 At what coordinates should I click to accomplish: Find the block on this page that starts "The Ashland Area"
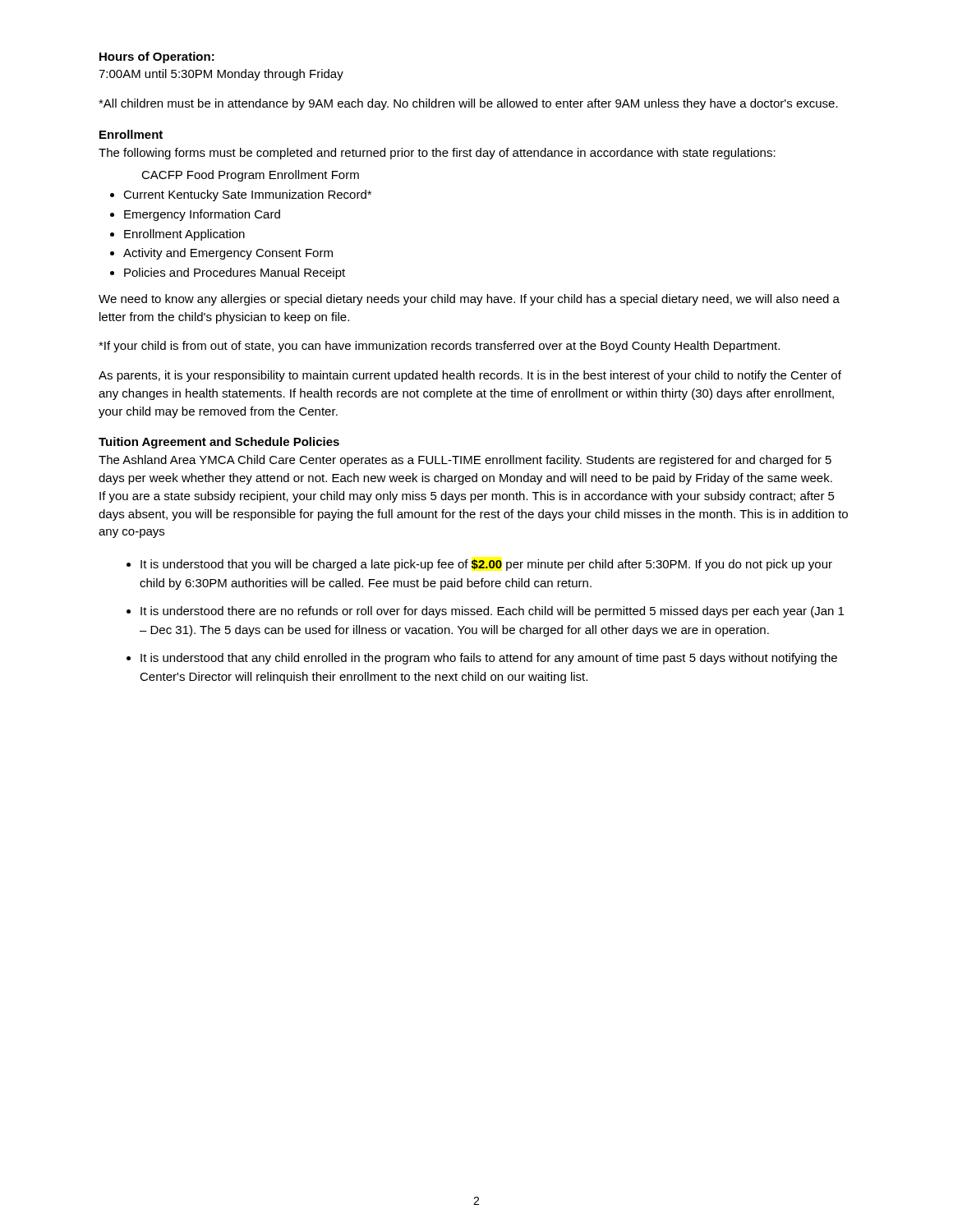coord(466,469)
